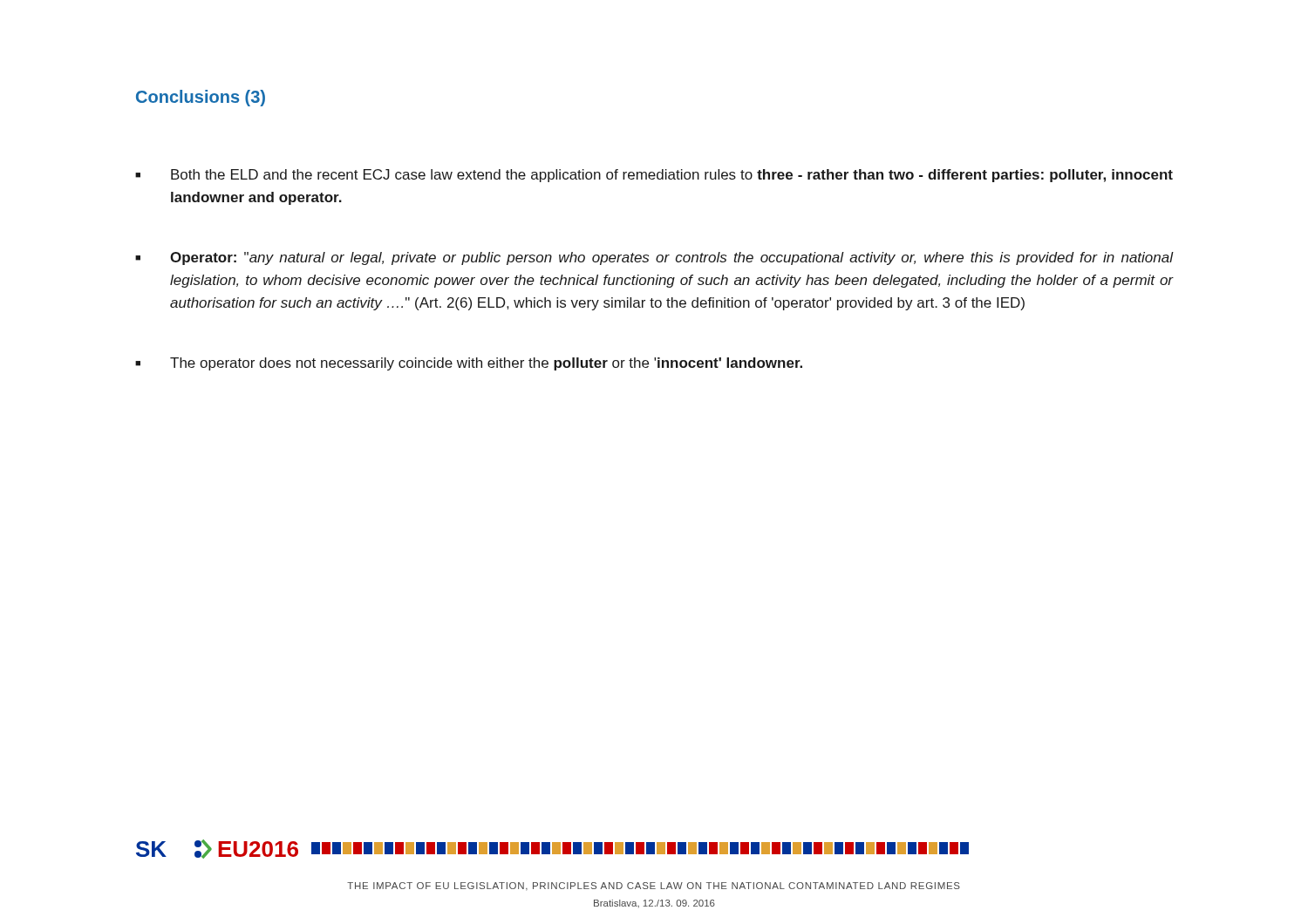Locate the text "Conclusions (3)"
Screen dimensions: 924x1308
coord(201,97)
